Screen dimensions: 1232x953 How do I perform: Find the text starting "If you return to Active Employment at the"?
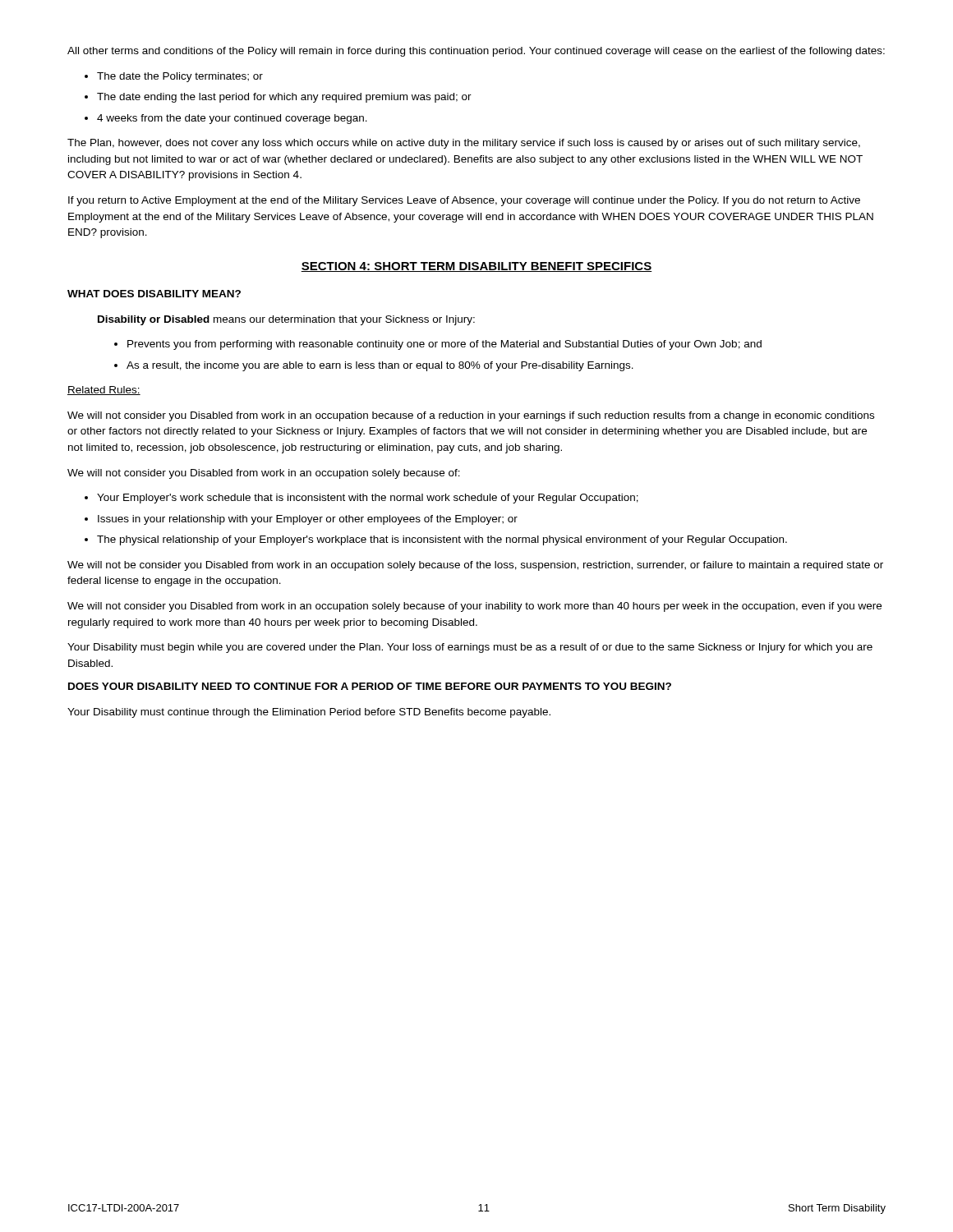tap(476, 216)
